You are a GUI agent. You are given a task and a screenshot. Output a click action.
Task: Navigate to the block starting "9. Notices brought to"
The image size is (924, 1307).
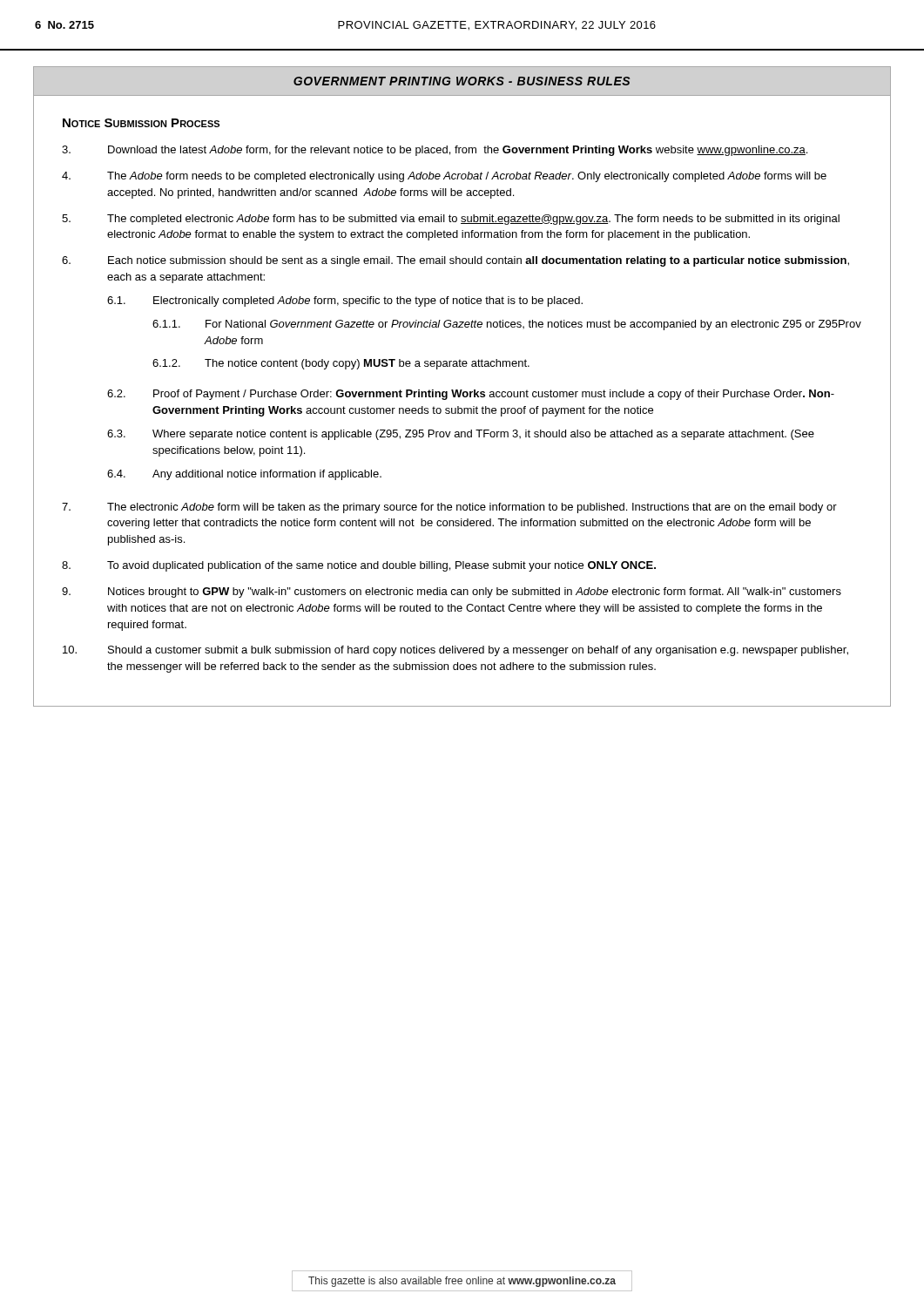point(462,608)
